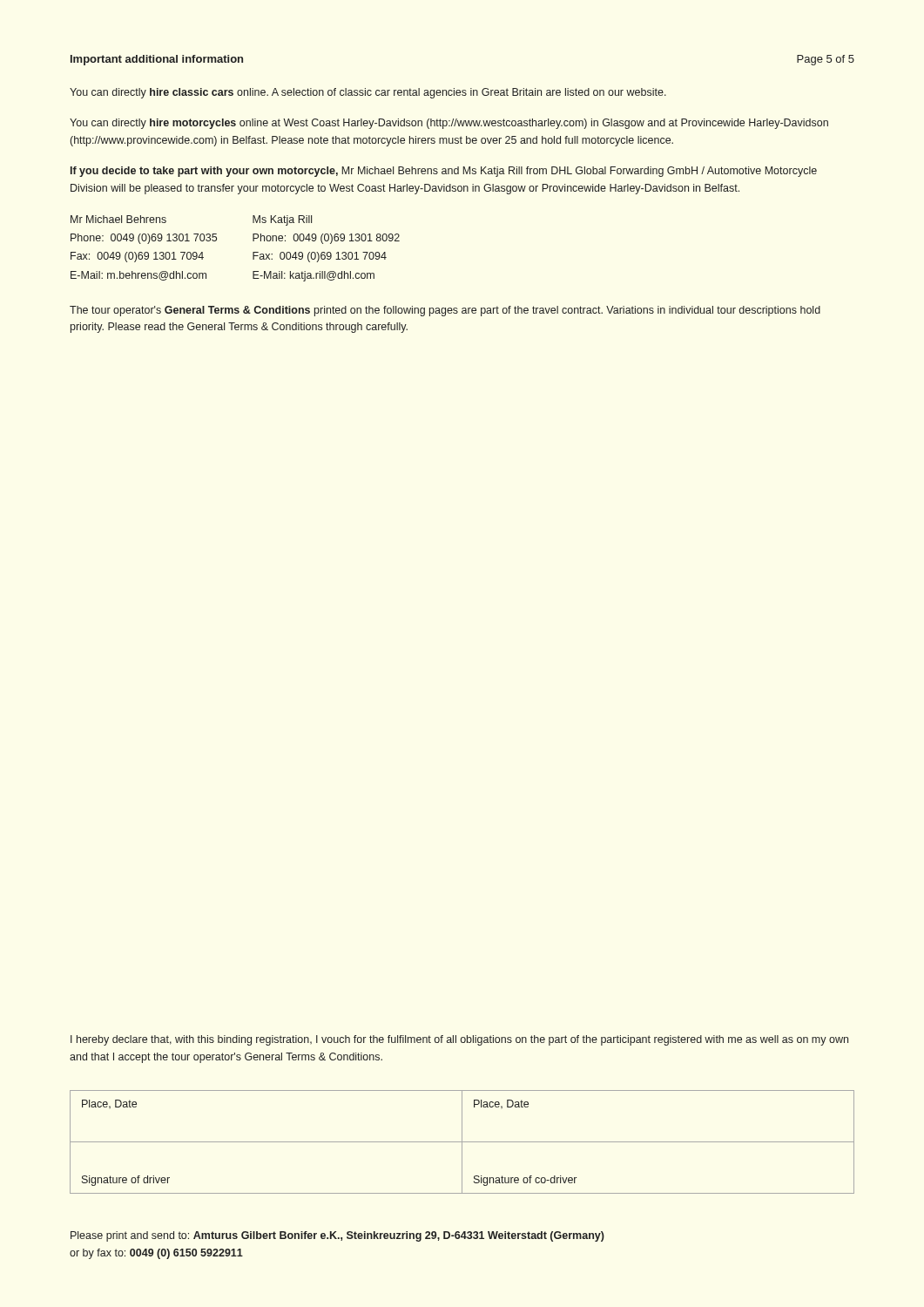
Task: Point to the text block starting "I hereby declare that, with this"
Action: pos(459,1048)
